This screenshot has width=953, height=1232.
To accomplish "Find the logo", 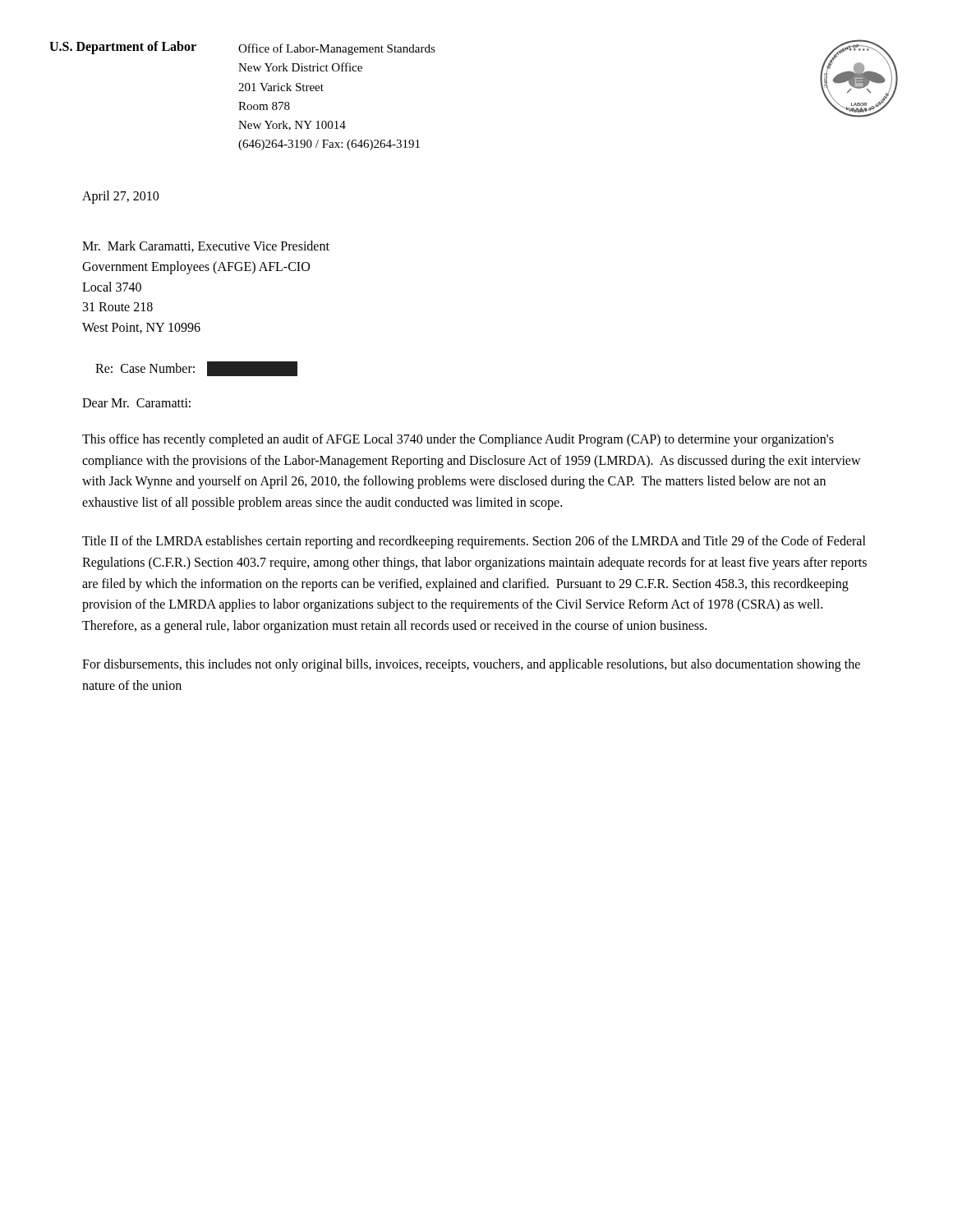I will pos(859,80).
